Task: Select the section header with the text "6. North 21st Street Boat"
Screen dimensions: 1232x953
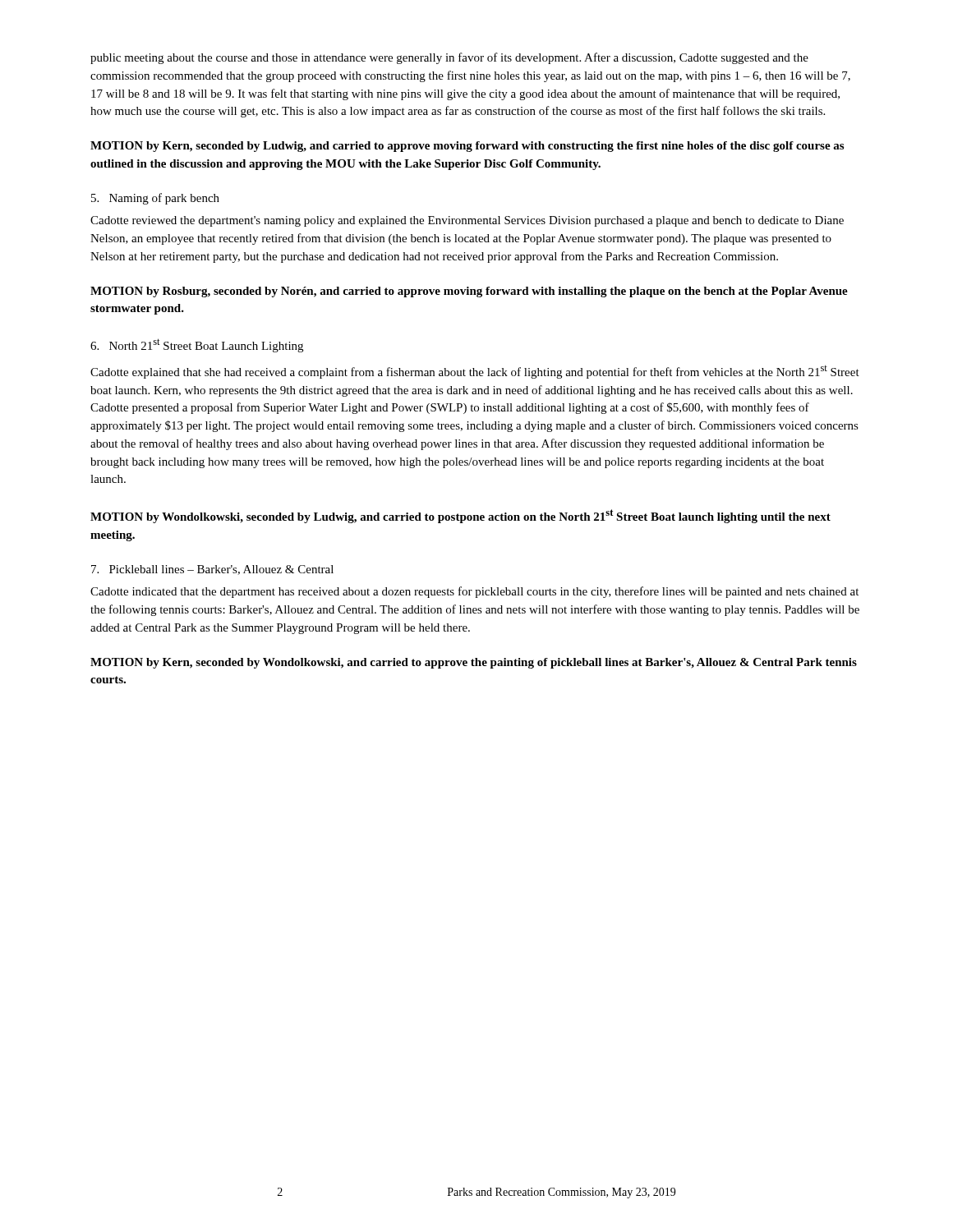Action: click(x=197, y=344)
